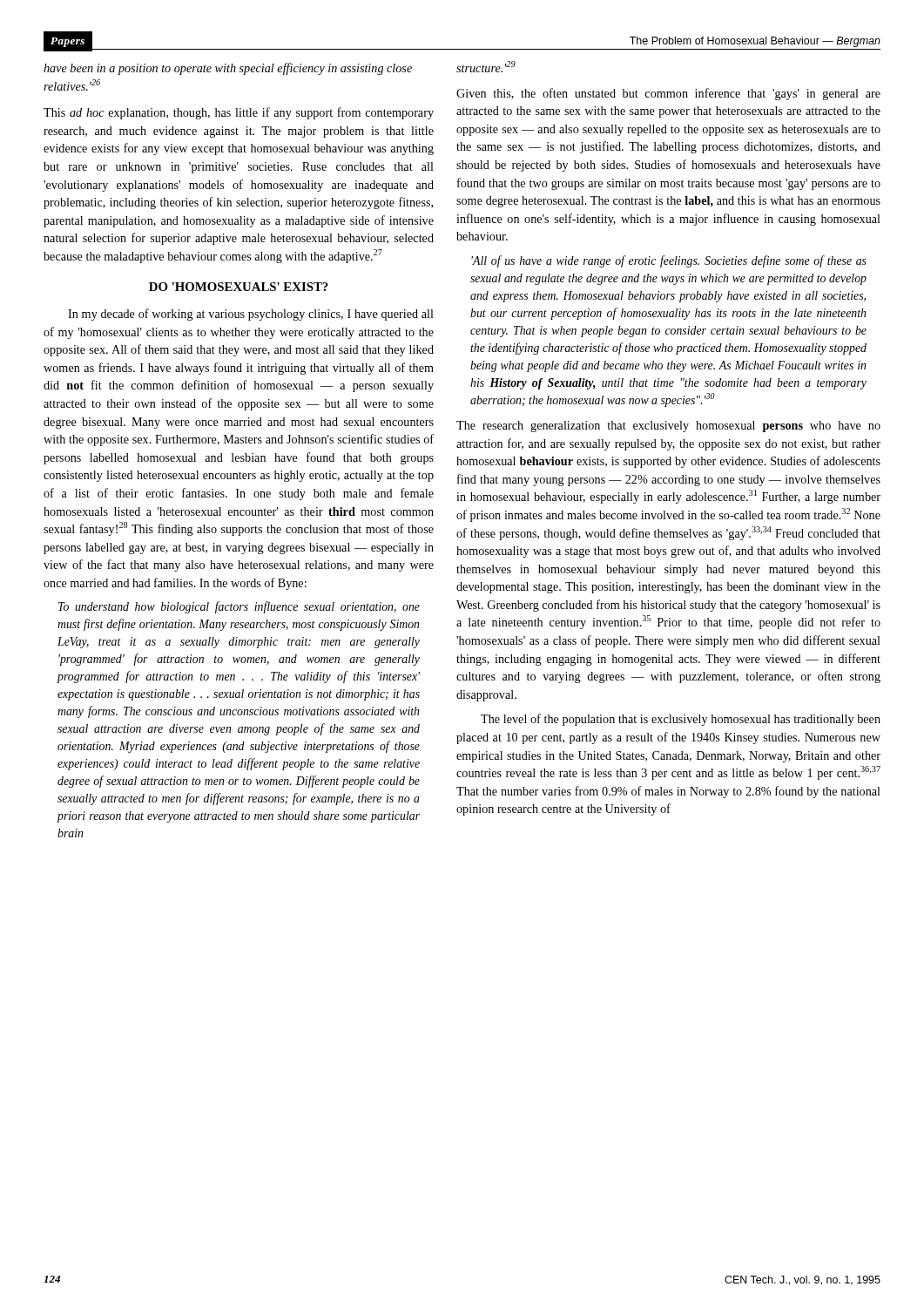The image size is (924, 1307).
Task: Find the block on this page that starts "Given this, the often unstated but common inference"
Action: (668, 165)
